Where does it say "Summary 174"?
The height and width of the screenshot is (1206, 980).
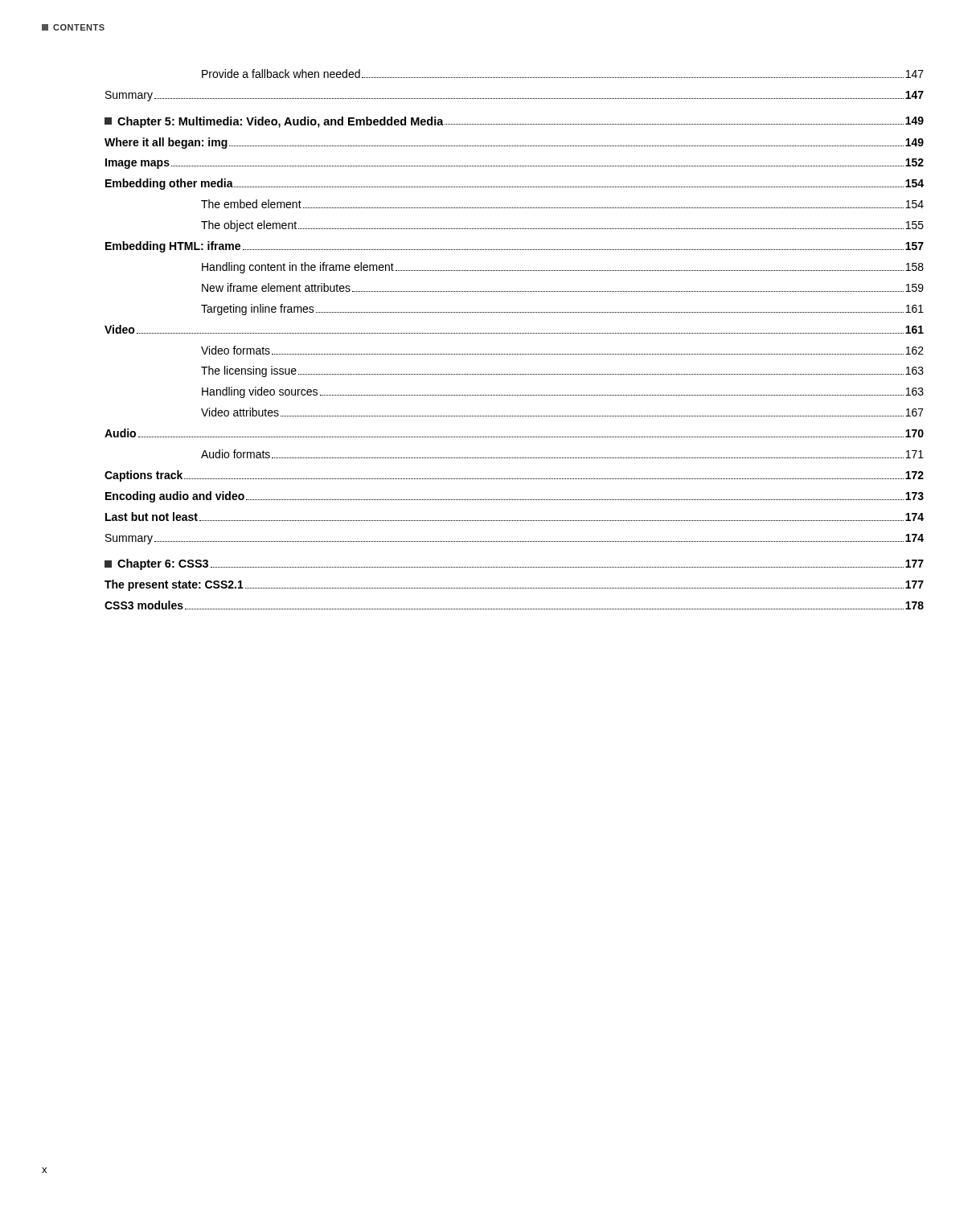[514, 538]
